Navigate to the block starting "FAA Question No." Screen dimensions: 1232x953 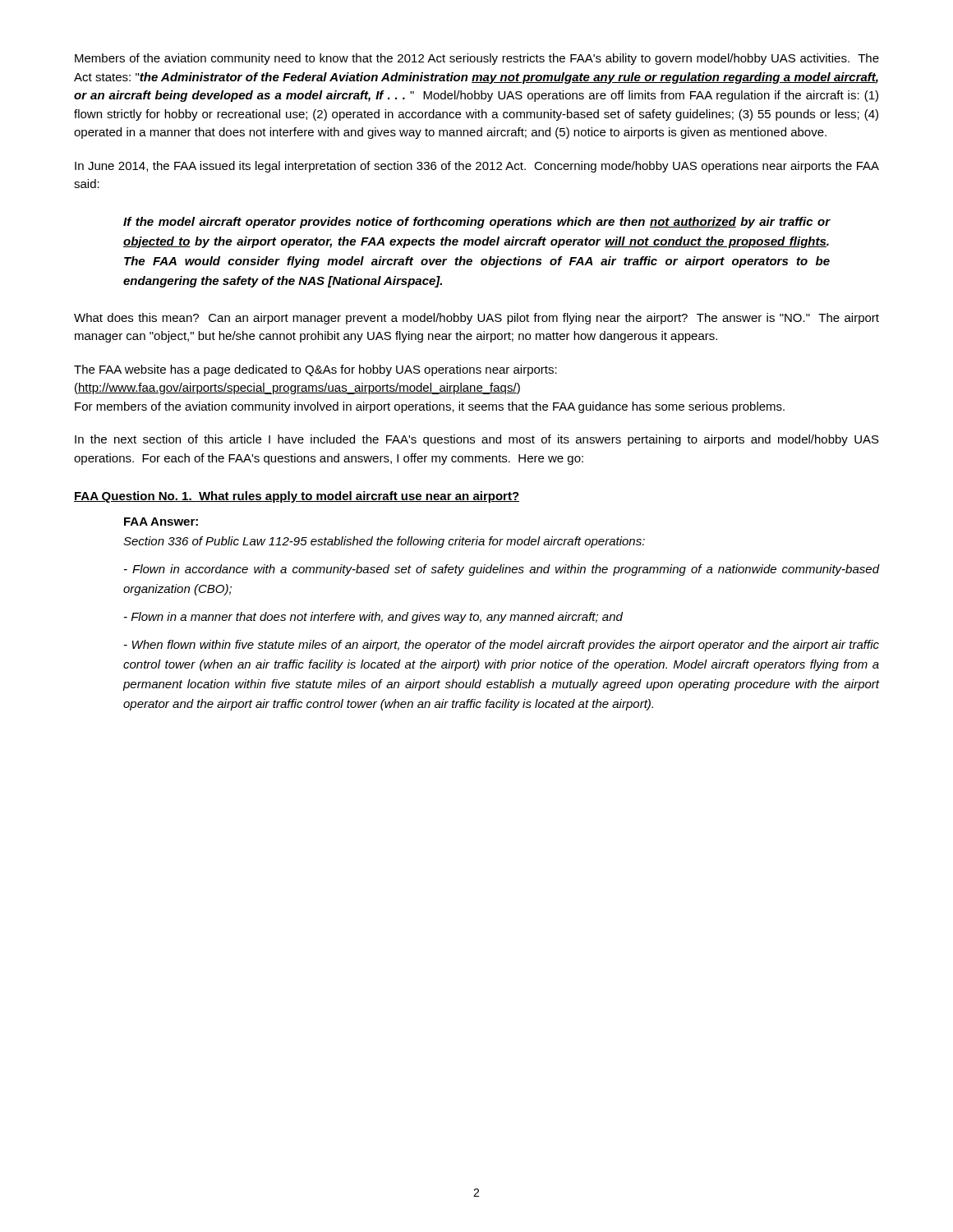(x=297, y=496)
